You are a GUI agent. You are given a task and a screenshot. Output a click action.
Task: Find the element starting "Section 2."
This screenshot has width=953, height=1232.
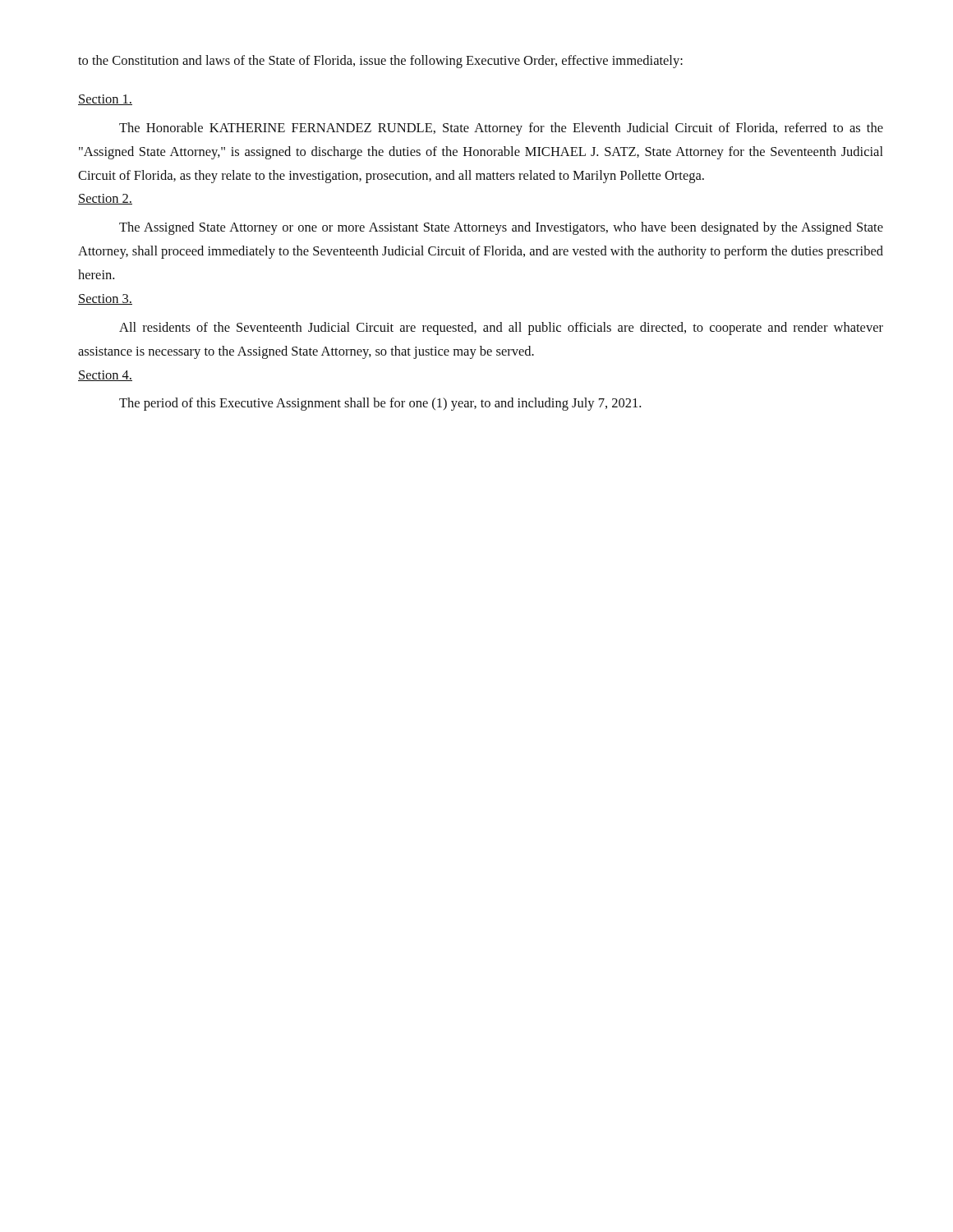[x=105, y=199]
